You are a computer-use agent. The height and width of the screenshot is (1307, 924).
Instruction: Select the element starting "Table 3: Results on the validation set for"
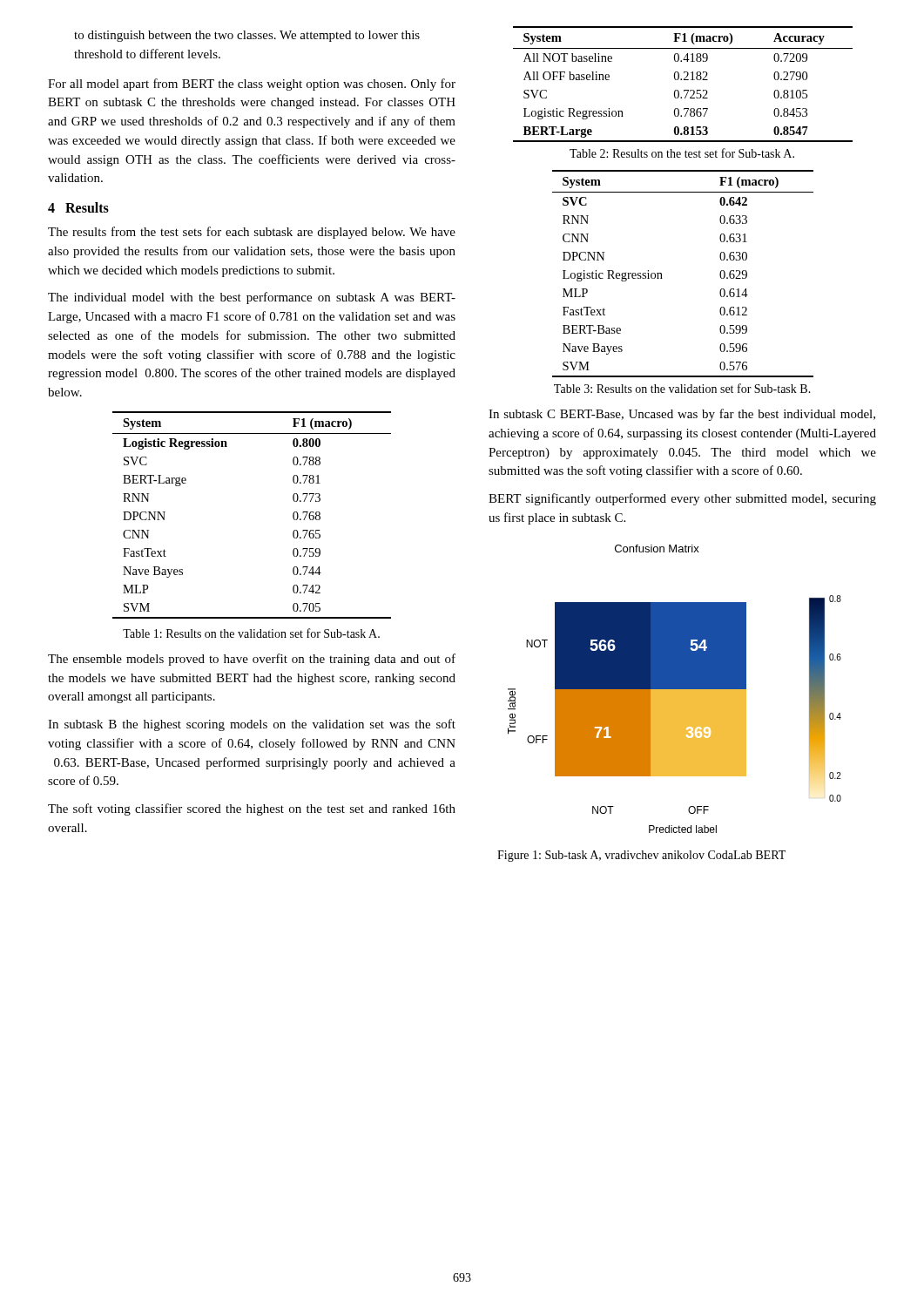pyautogui.click(x=682, y=389)
